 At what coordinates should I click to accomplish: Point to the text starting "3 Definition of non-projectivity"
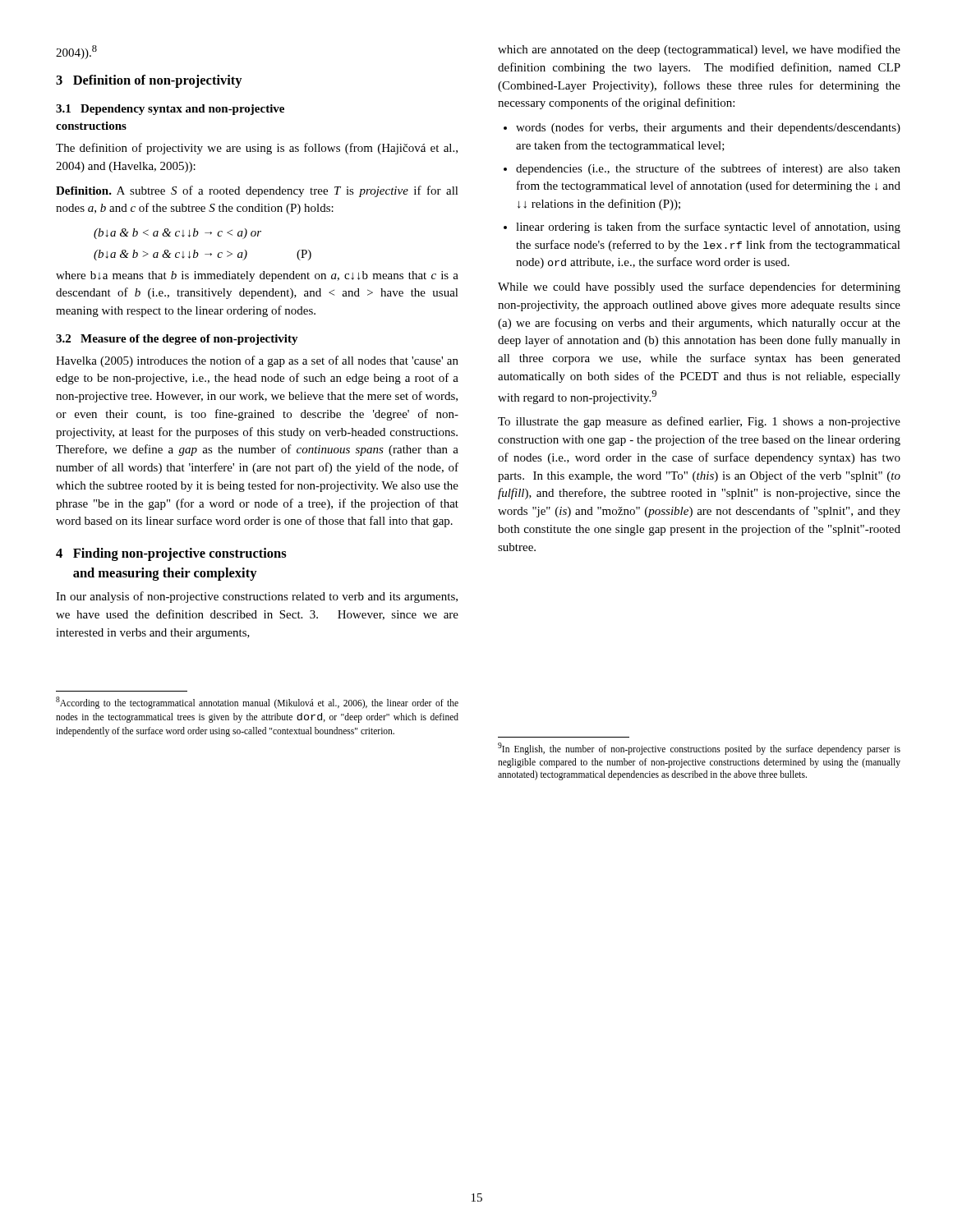tap(149, 81)
